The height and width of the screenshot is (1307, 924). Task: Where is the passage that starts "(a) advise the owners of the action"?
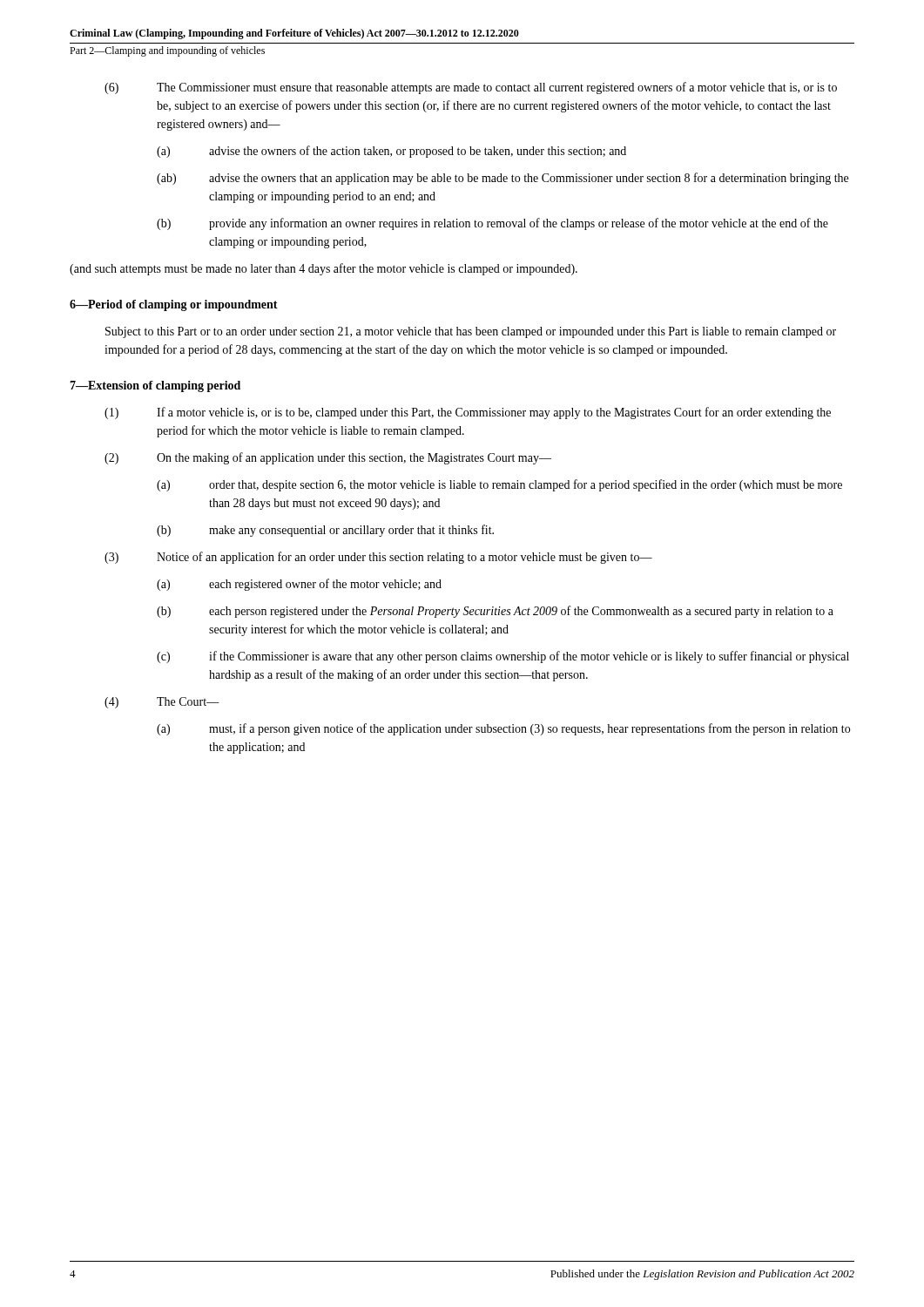pyautogui.click(x=462, y=151)
